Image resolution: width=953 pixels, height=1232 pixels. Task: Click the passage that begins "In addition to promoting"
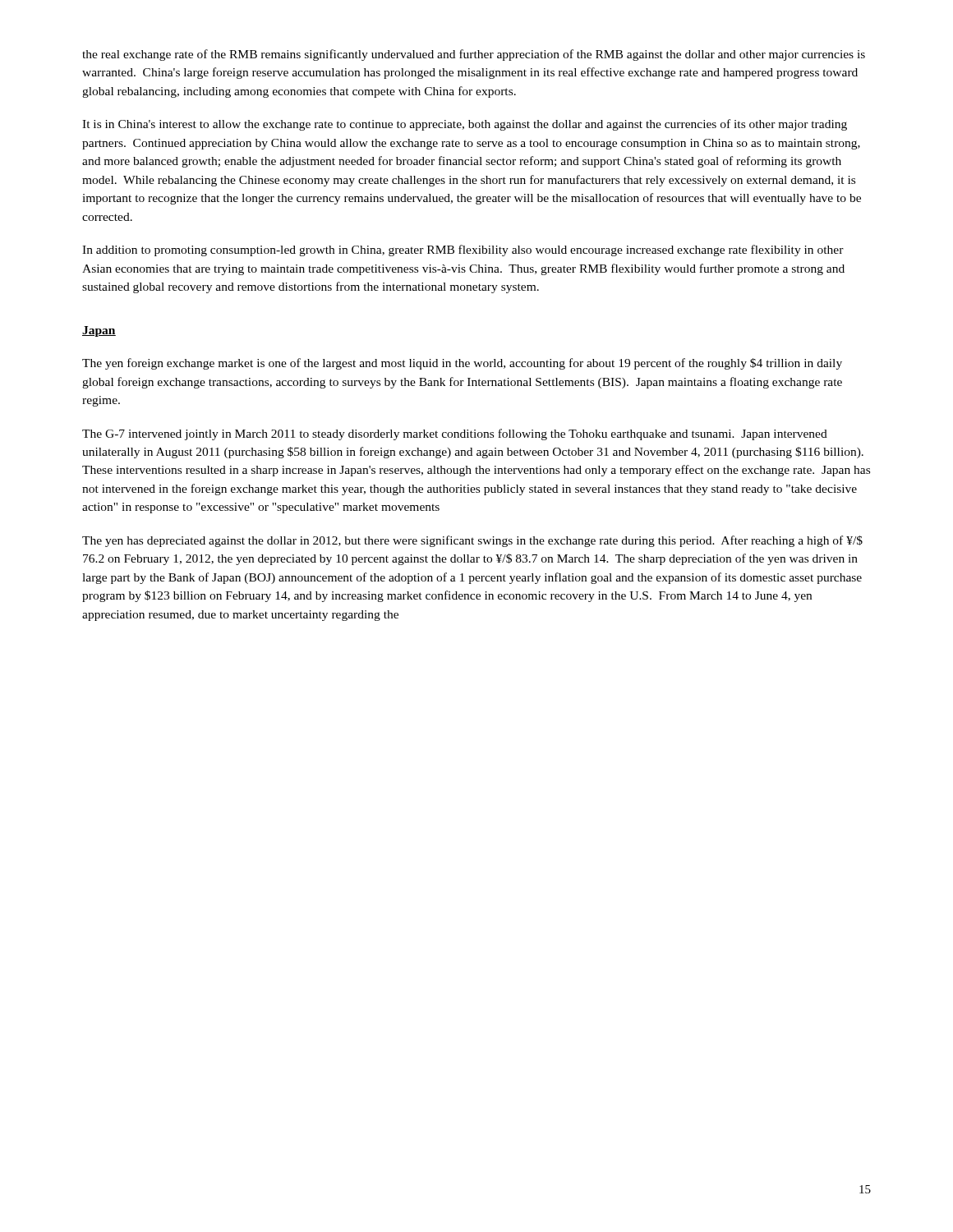[463, 268]
